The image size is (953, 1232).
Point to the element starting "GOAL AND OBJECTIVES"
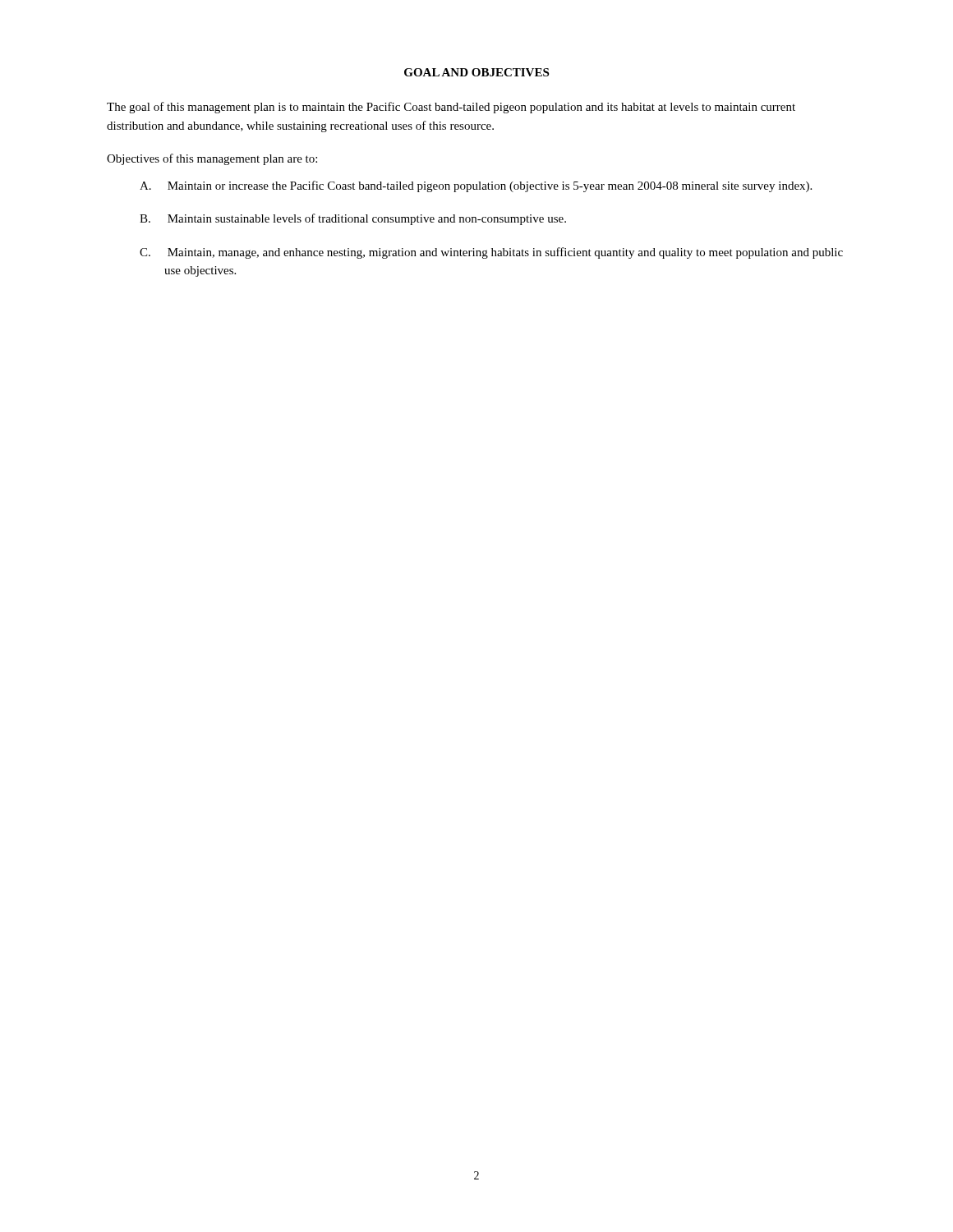[x=476, y=72]
